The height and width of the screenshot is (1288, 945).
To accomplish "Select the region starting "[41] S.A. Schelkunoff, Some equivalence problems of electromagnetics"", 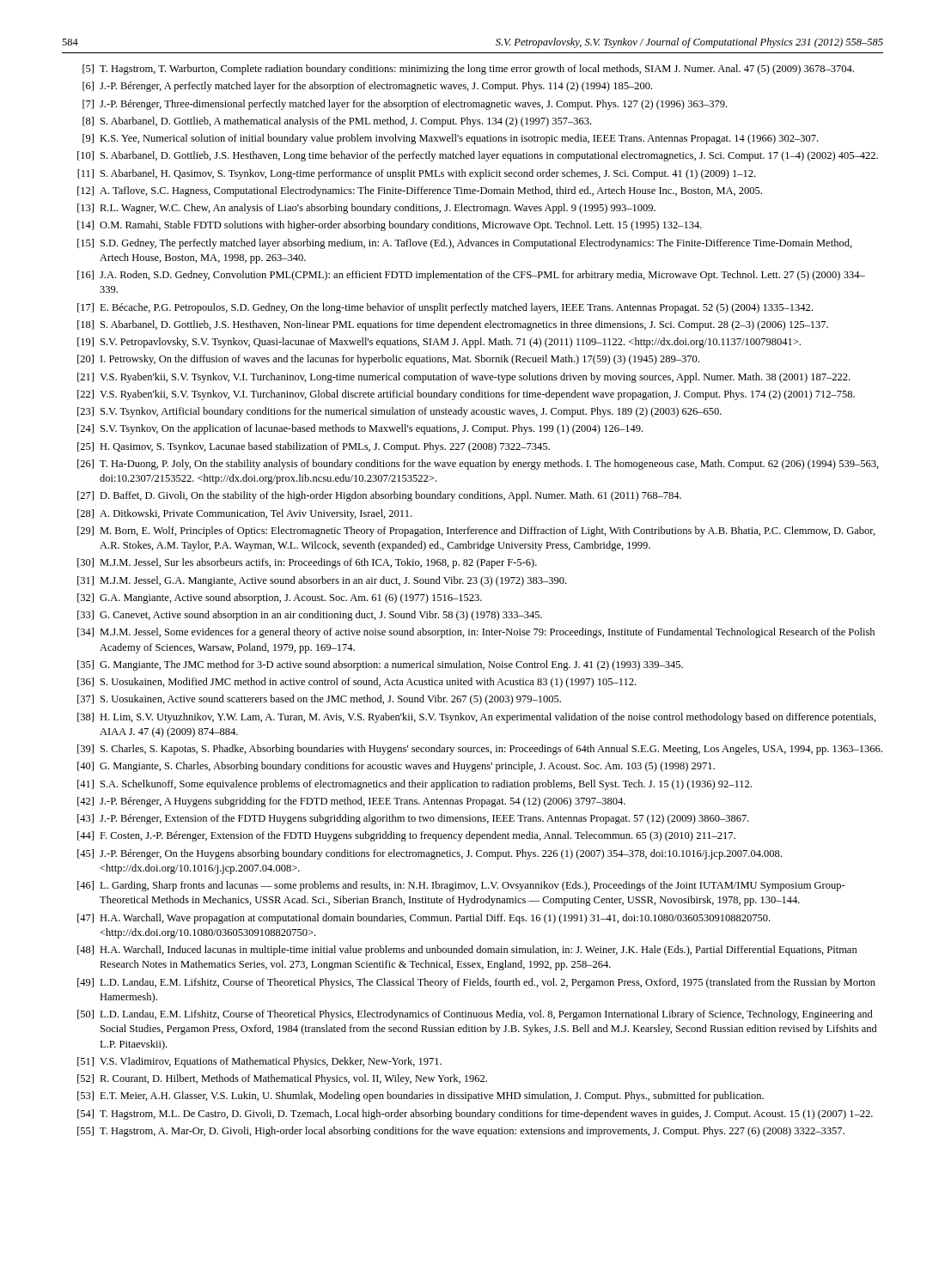I will (472, 784).
